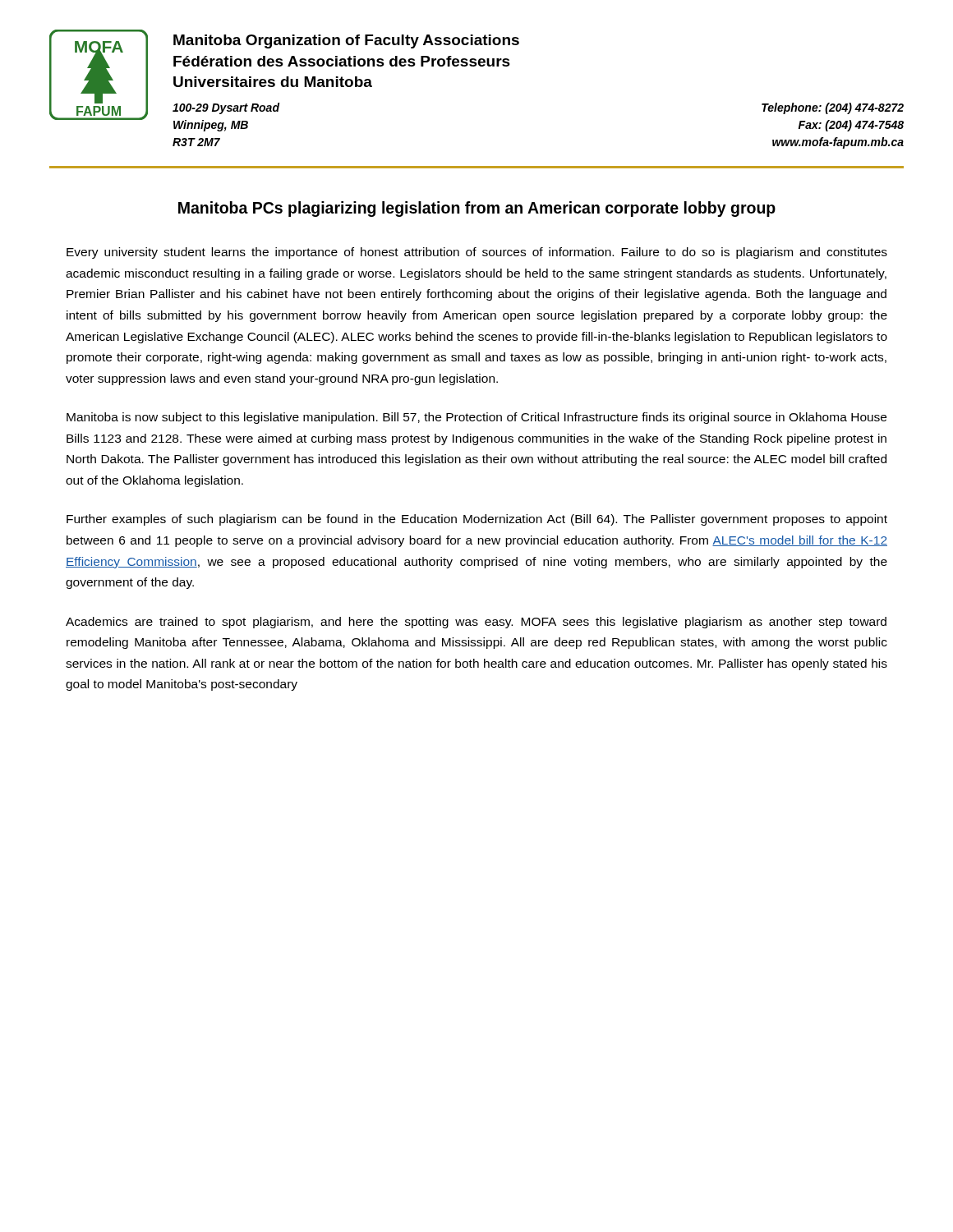Select the text block that reads "Every university student"

pos(476,315)
